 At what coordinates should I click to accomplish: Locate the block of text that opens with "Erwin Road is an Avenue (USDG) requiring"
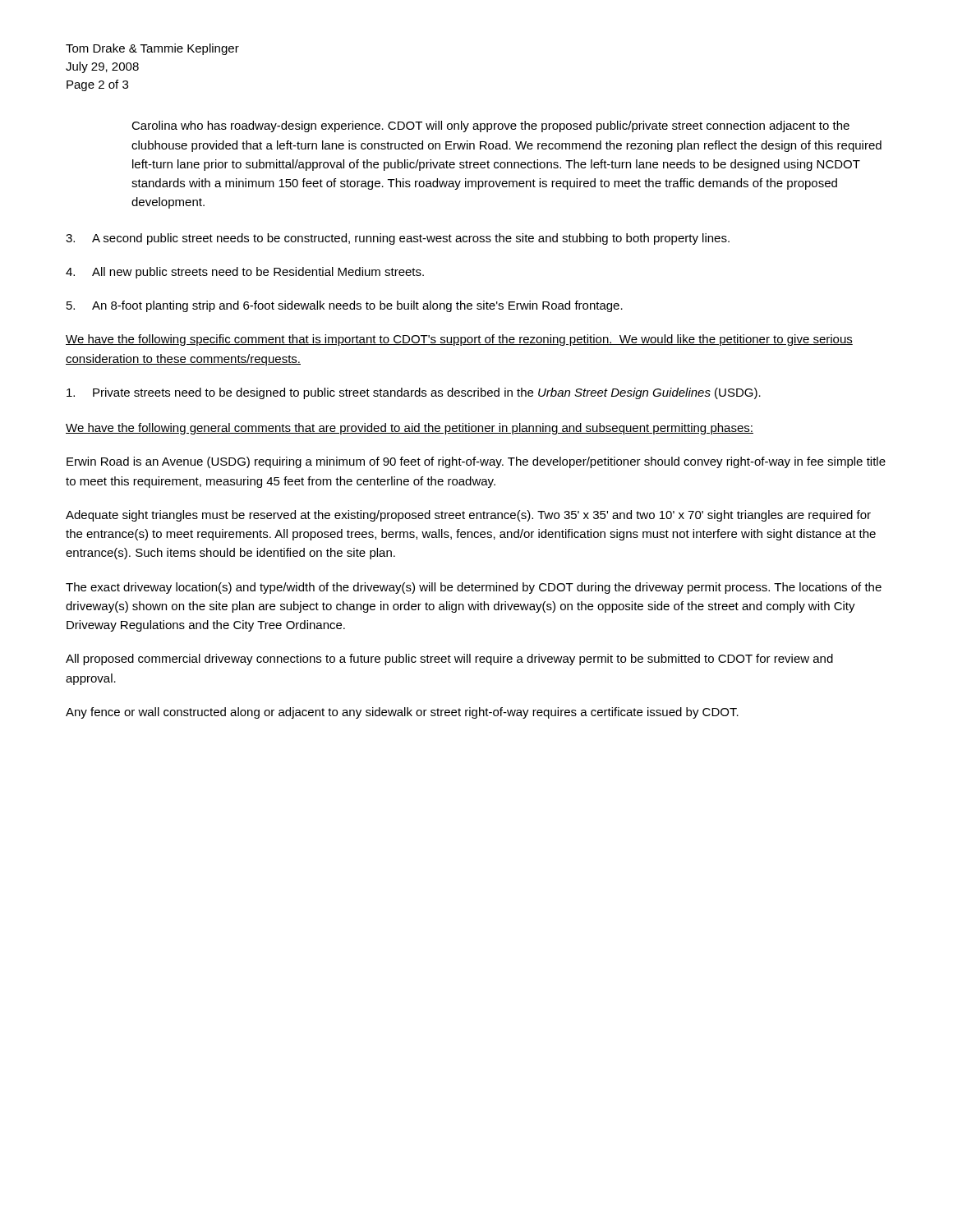point(476,471)
